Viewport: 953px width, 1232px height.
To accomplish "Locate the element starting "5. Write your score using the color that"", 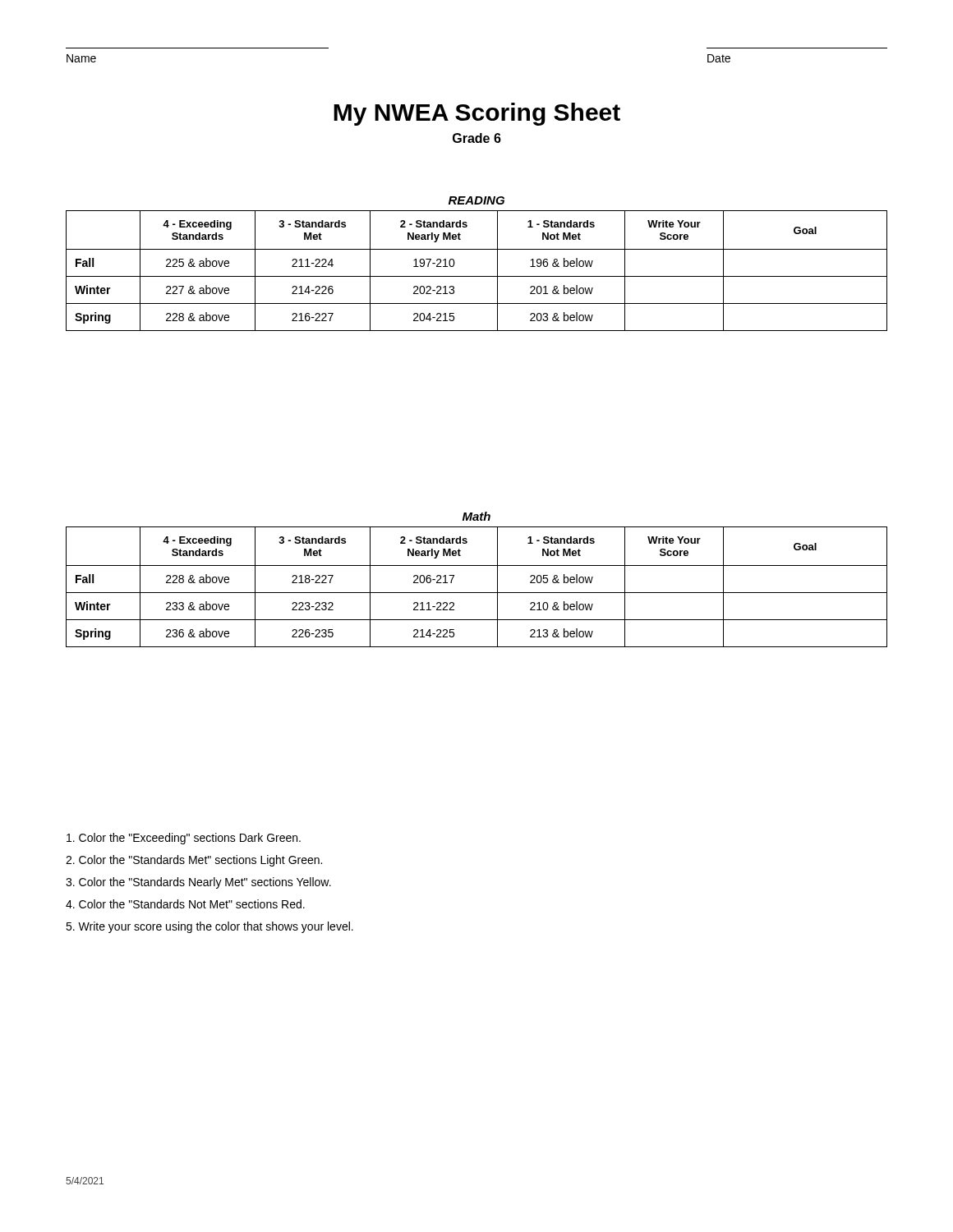I will (x=210, y=926).
